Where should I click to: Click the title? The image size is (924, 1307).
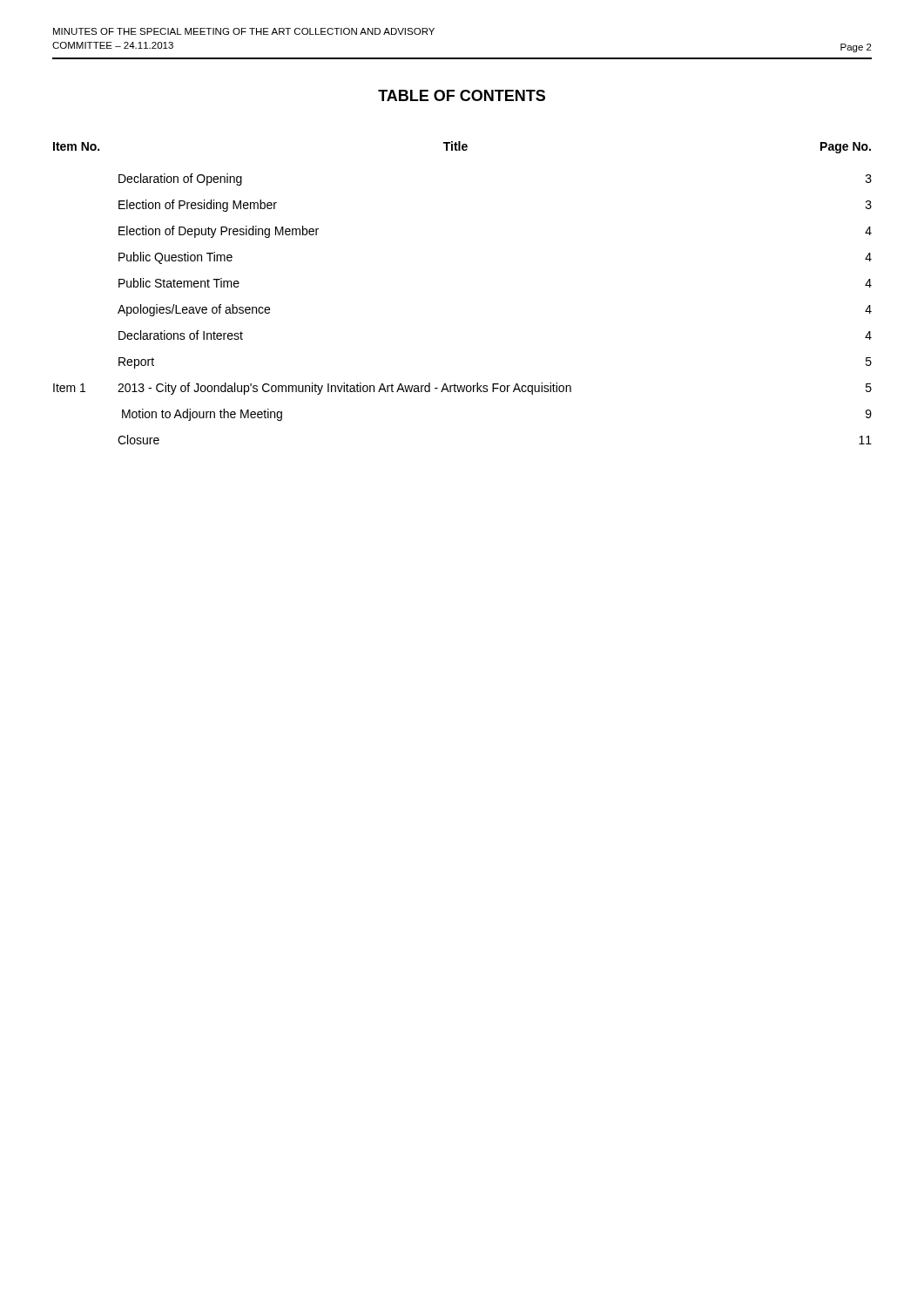[462, 96]
